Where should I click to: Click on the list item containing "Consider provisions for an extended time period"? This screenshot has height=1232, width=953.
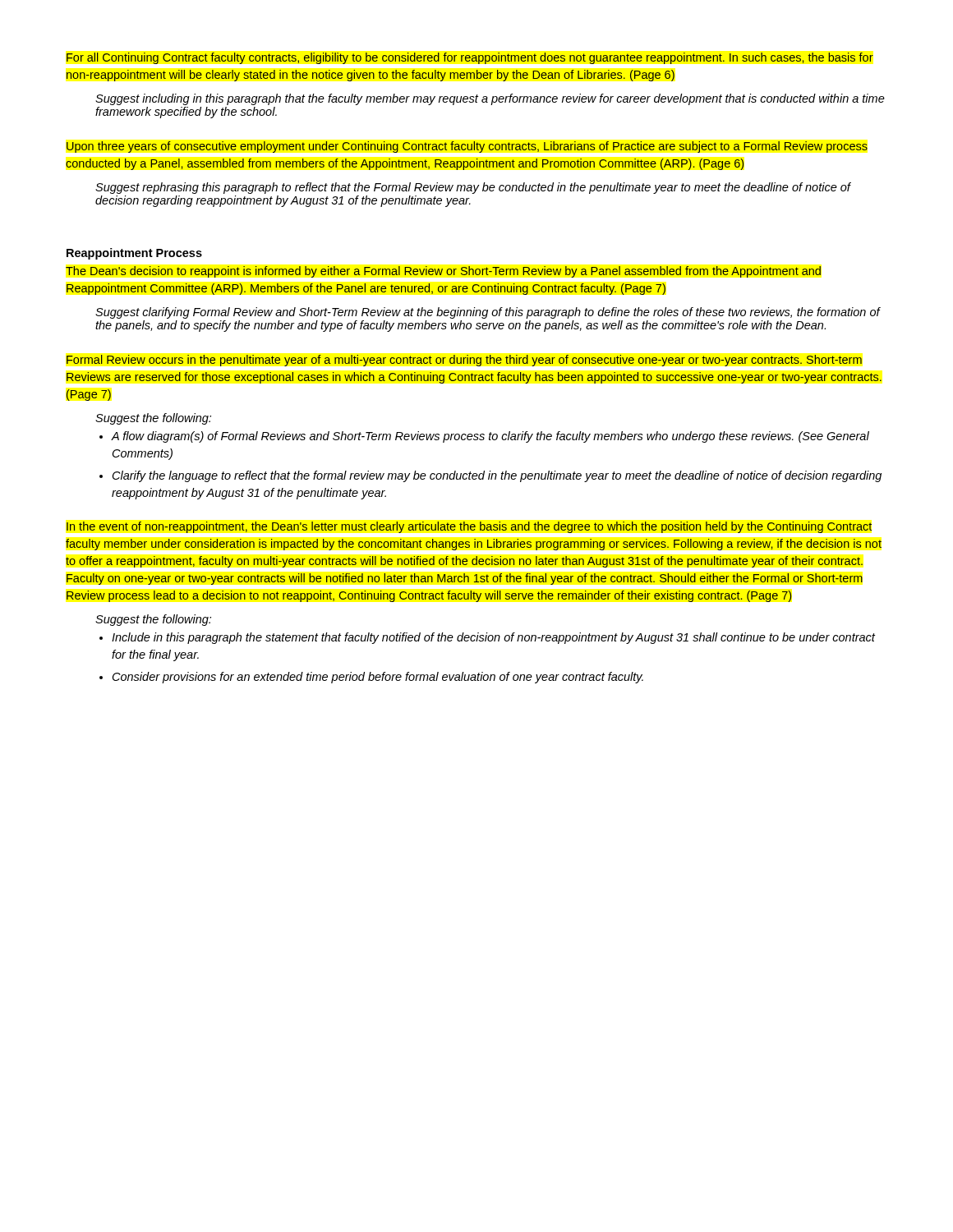[378, 677]
